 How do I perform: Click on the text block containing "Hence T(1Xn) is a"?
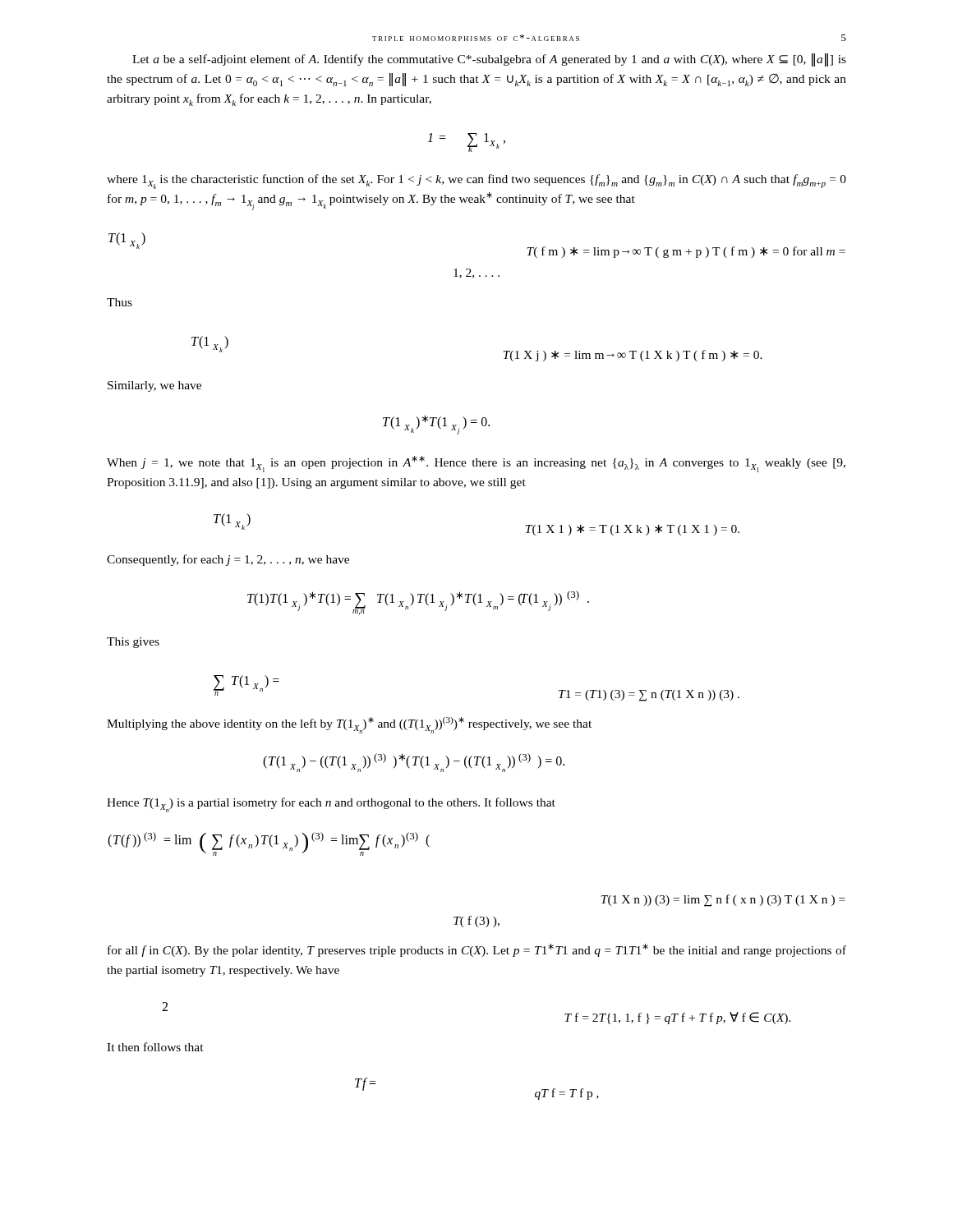(x=331, y=804)
